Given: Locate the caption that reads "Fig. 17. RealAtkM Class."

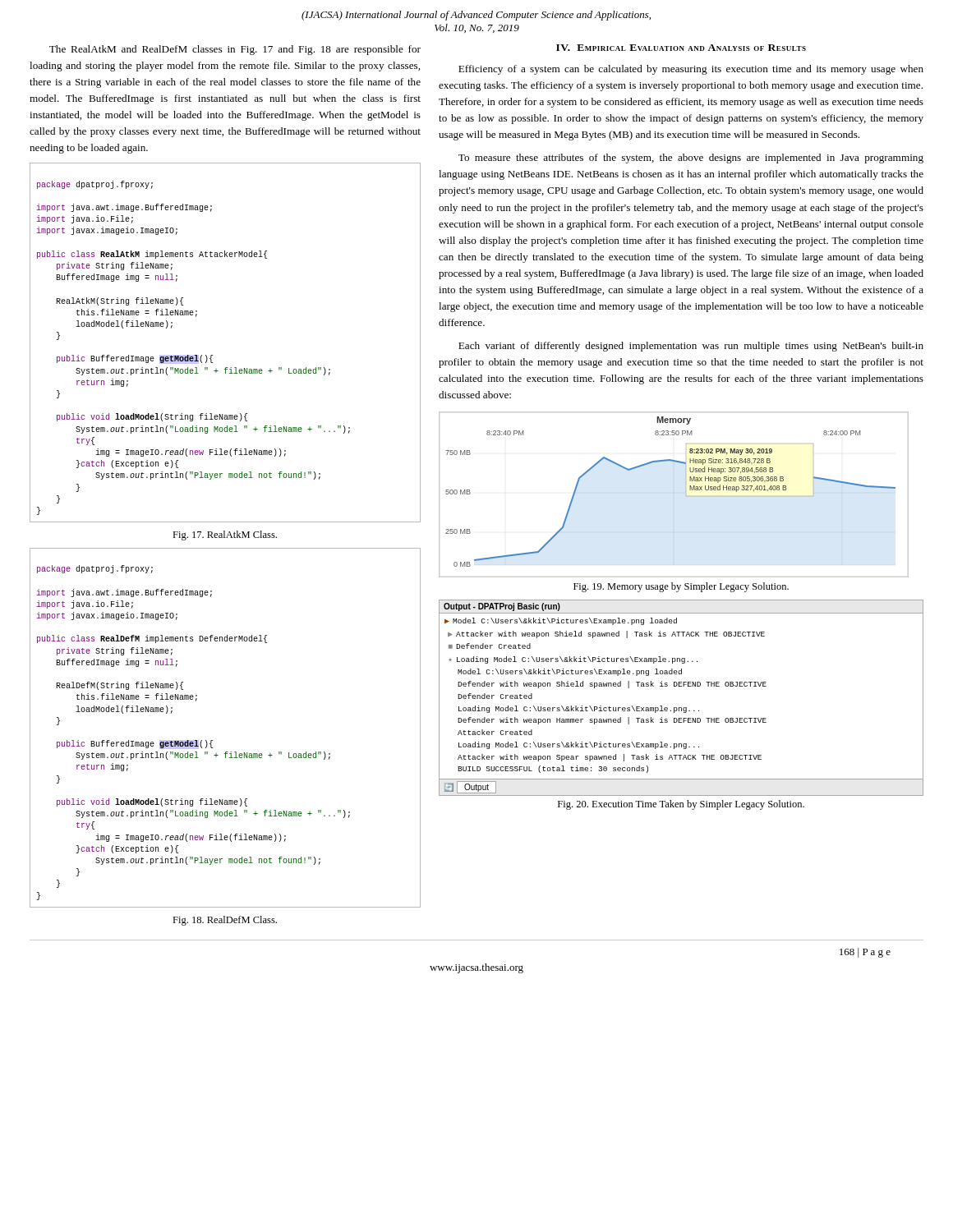Looking at the screenshot, I should coord(225,535).
